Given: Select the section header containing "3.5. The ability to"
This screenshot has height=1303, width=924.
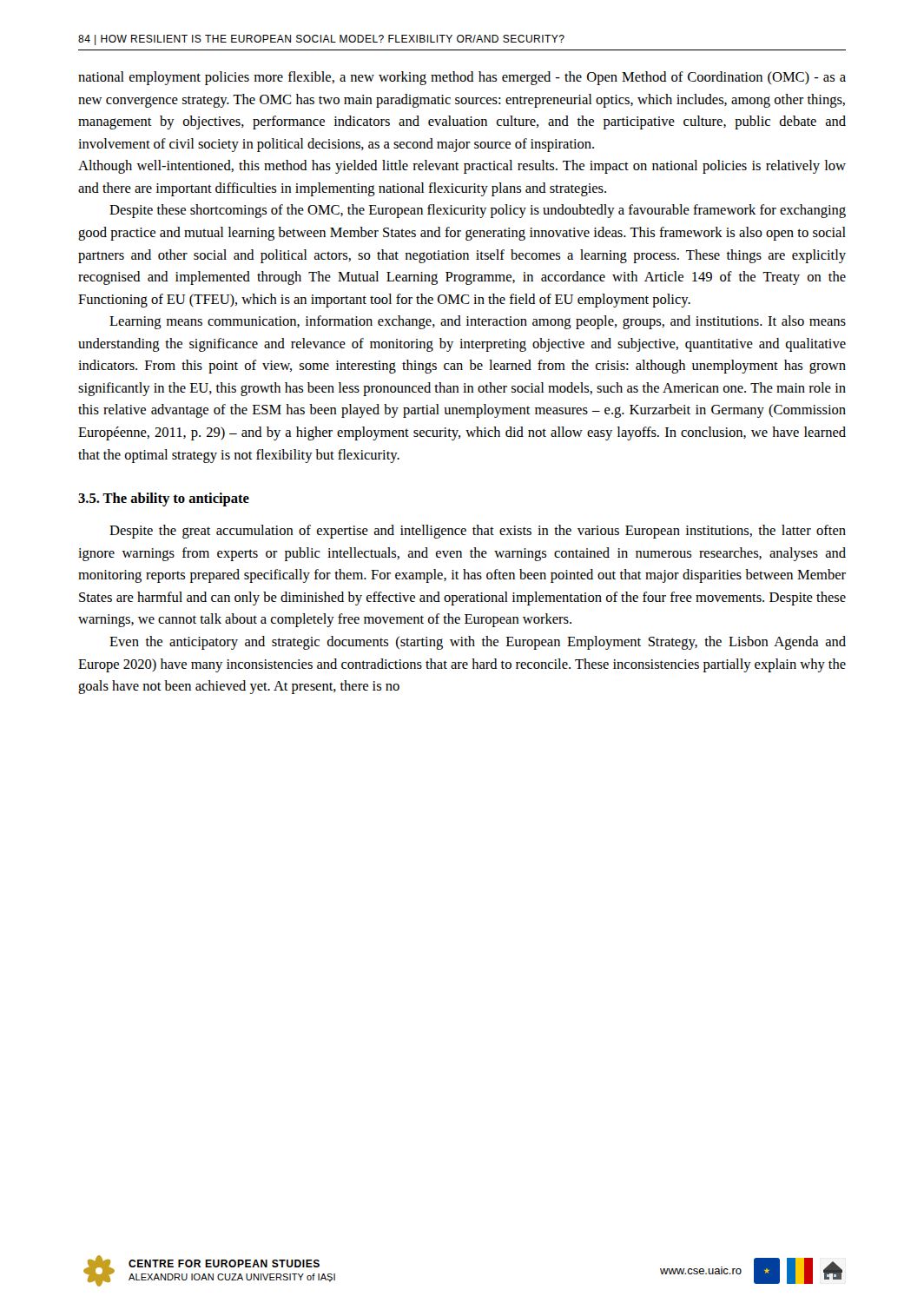Looking at the screenshot, I should [x=164, y=498].
